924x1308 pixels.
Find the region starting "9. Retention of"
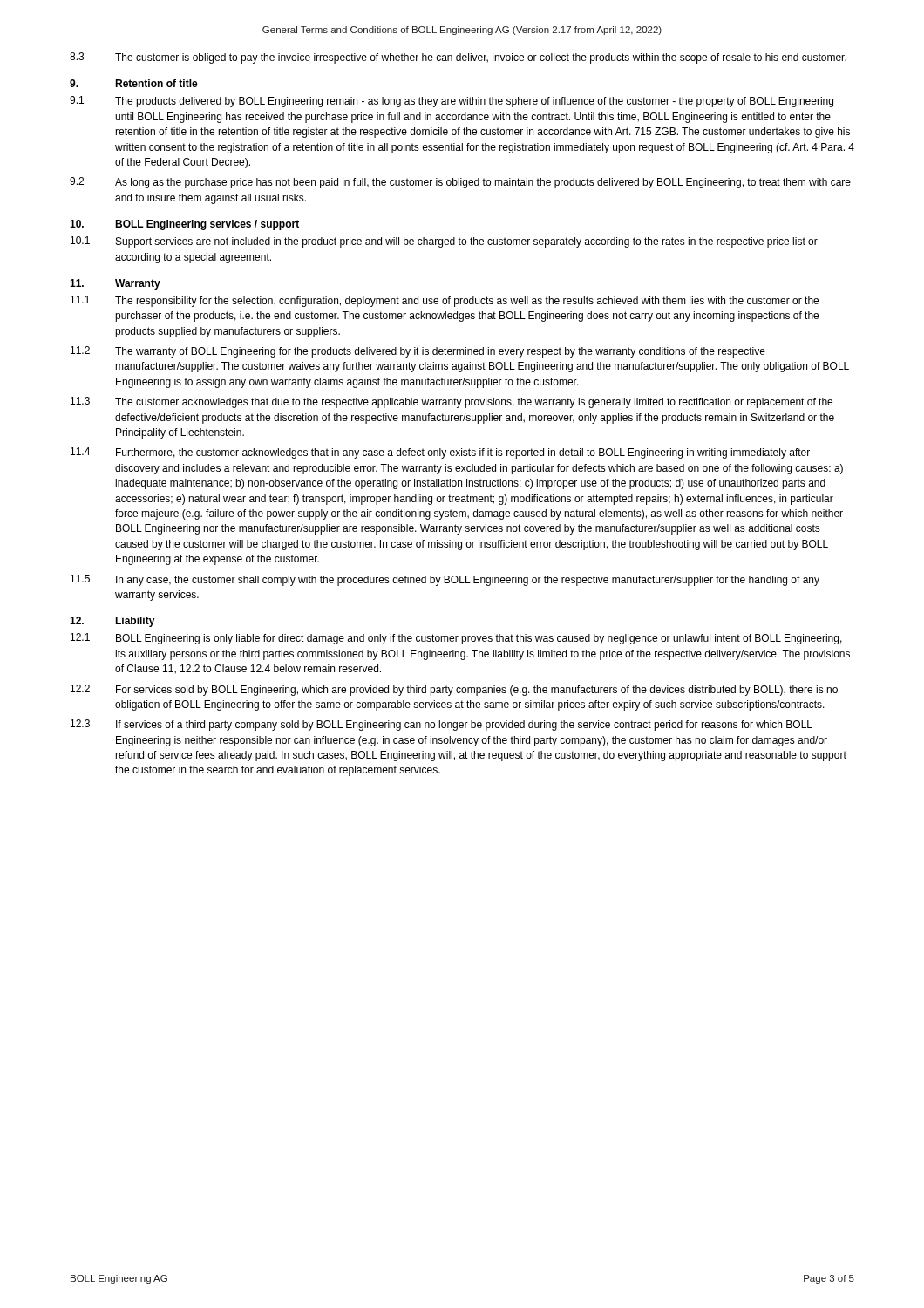click(134, 84)
